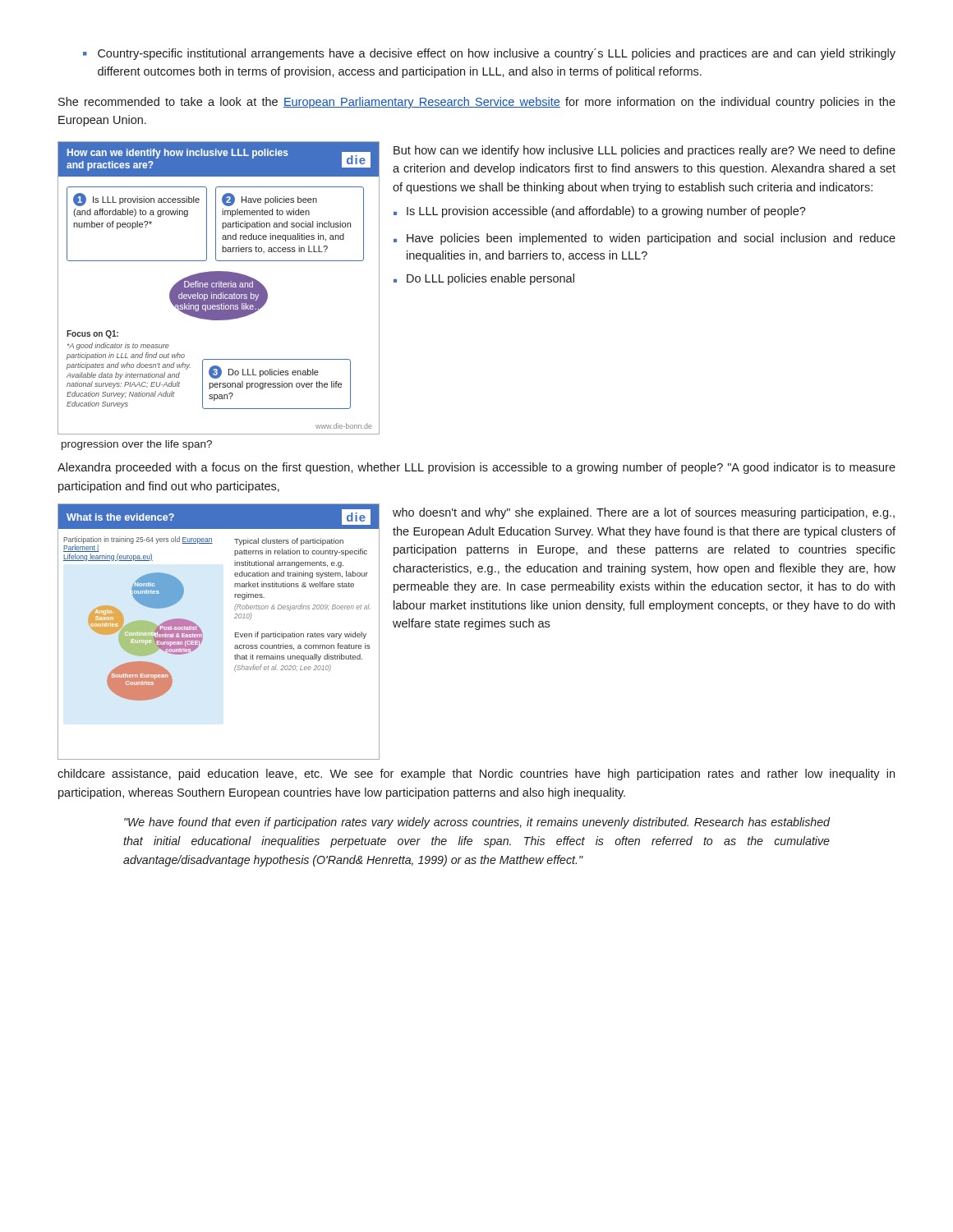Navigate to the passage starting "She recommended to take a look at the"
Screen dimensions: 1232x953
[476, 111]
